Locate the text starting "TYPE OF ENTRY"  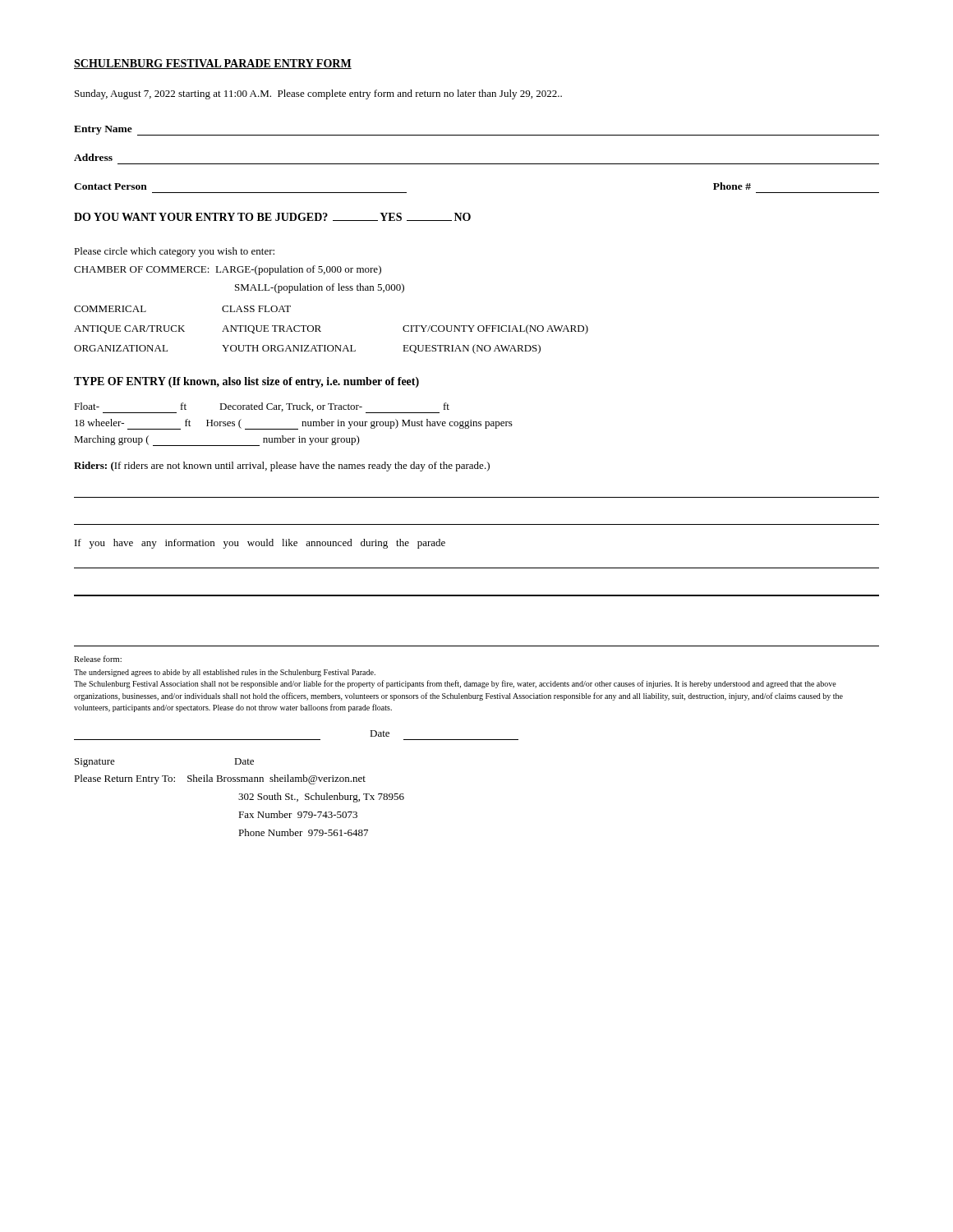[x=247, y=382]
